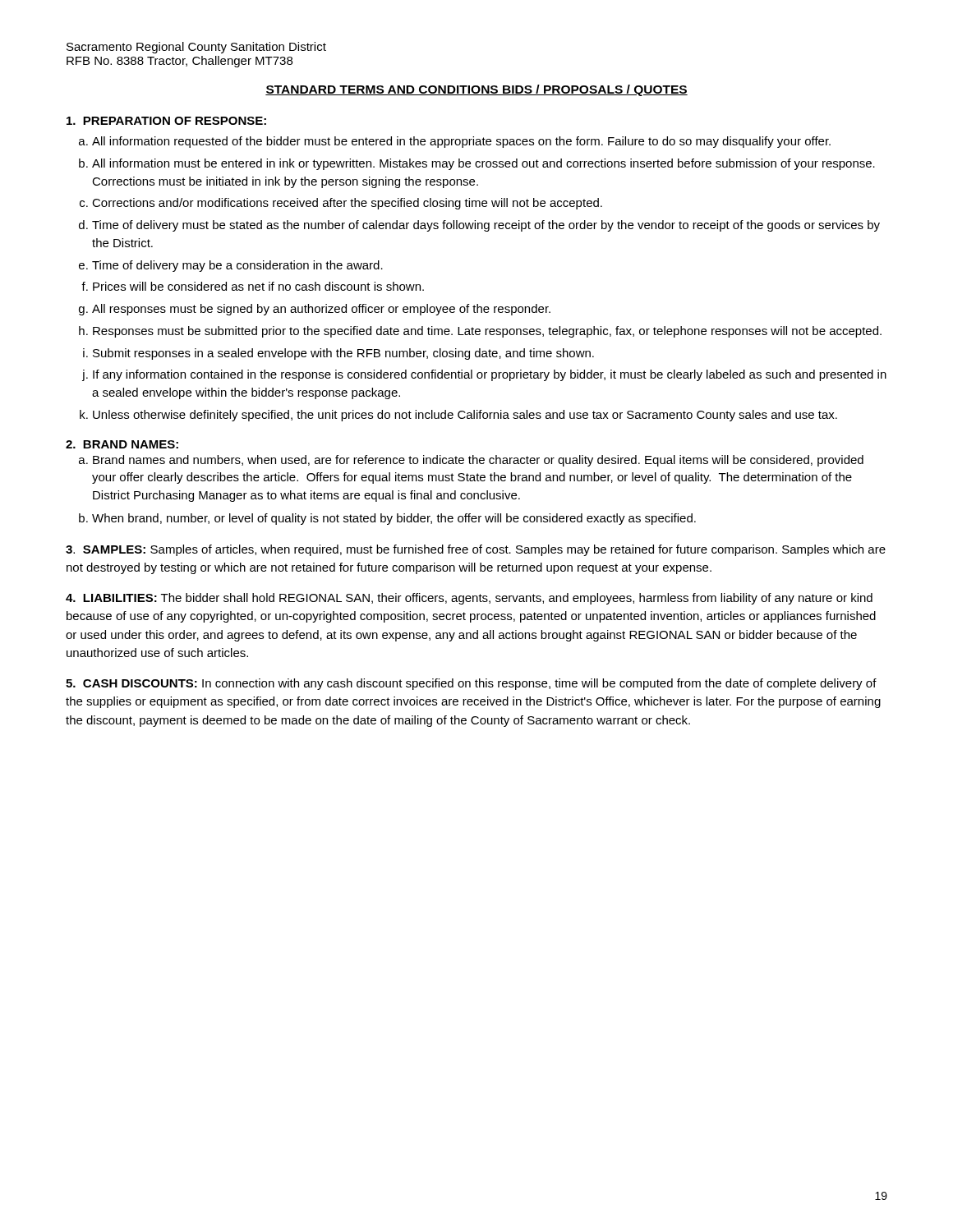Navigate to the block starting "CASH DISCOUNTS: In"
Viewport: 953px width, 1232px height.
(473, 701)
